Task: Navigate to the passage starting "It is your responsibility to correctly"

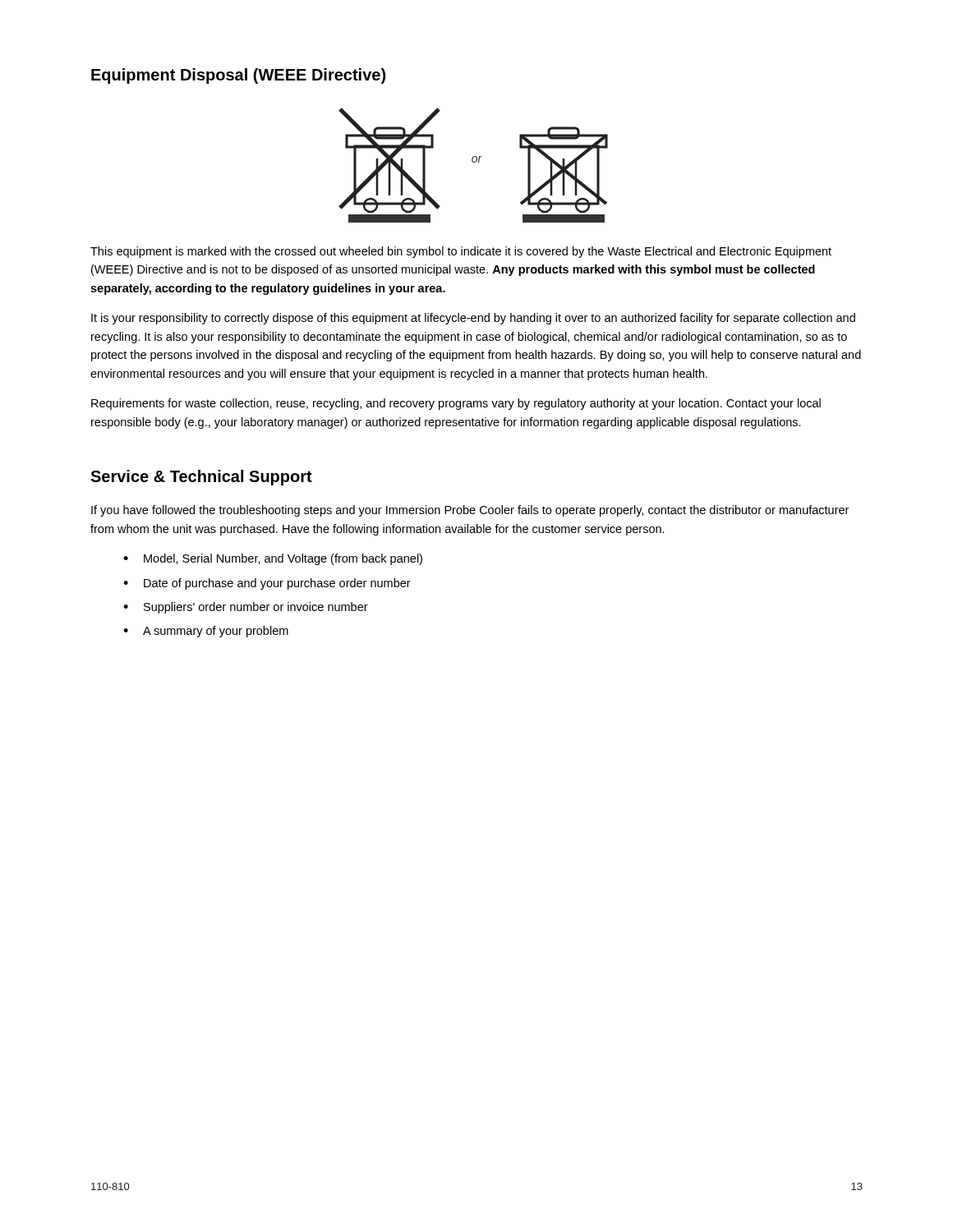Action: point(476,346)
